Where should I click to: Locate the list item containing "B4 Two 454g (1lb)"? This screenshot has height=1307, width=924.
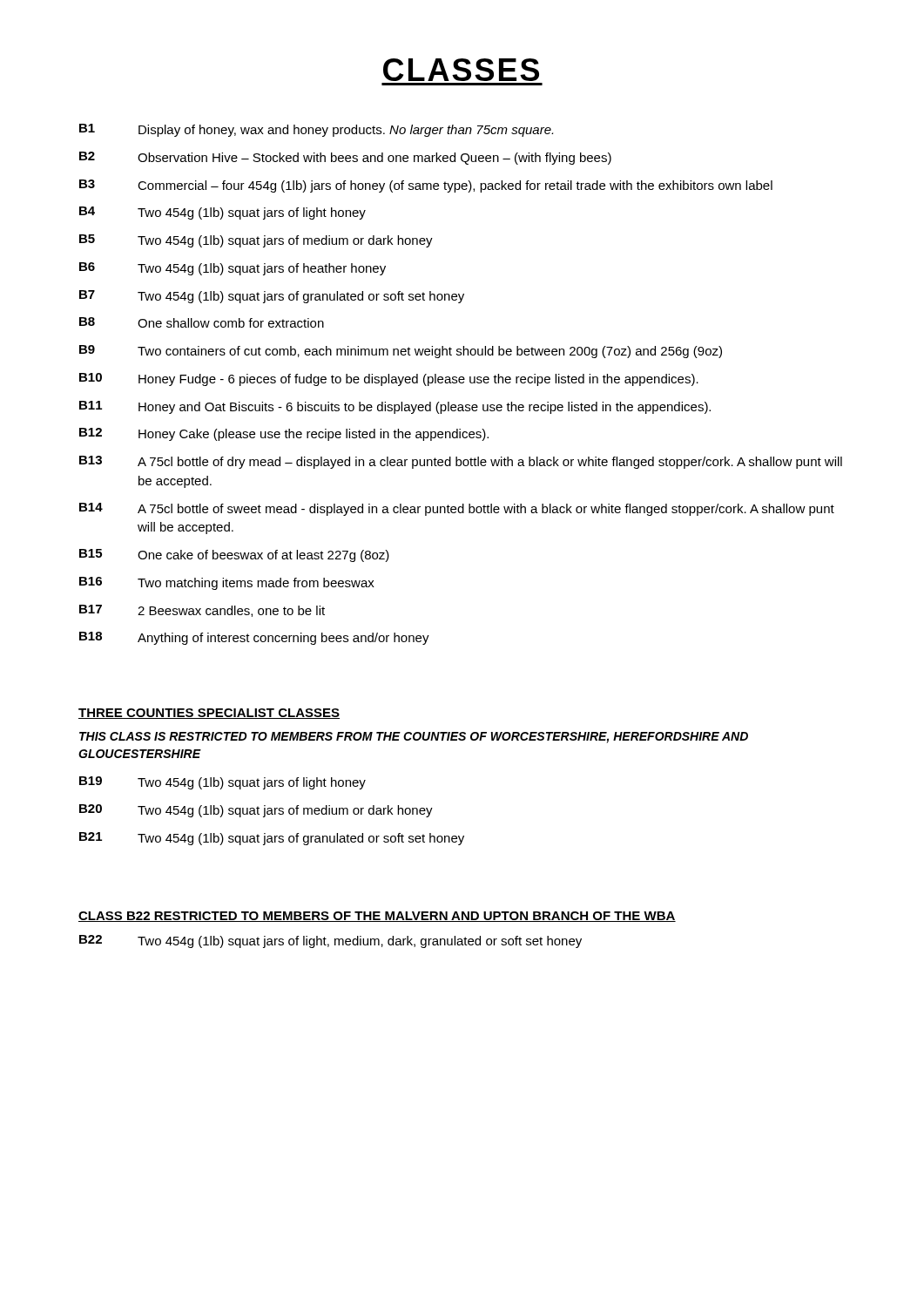click(222, 213)
